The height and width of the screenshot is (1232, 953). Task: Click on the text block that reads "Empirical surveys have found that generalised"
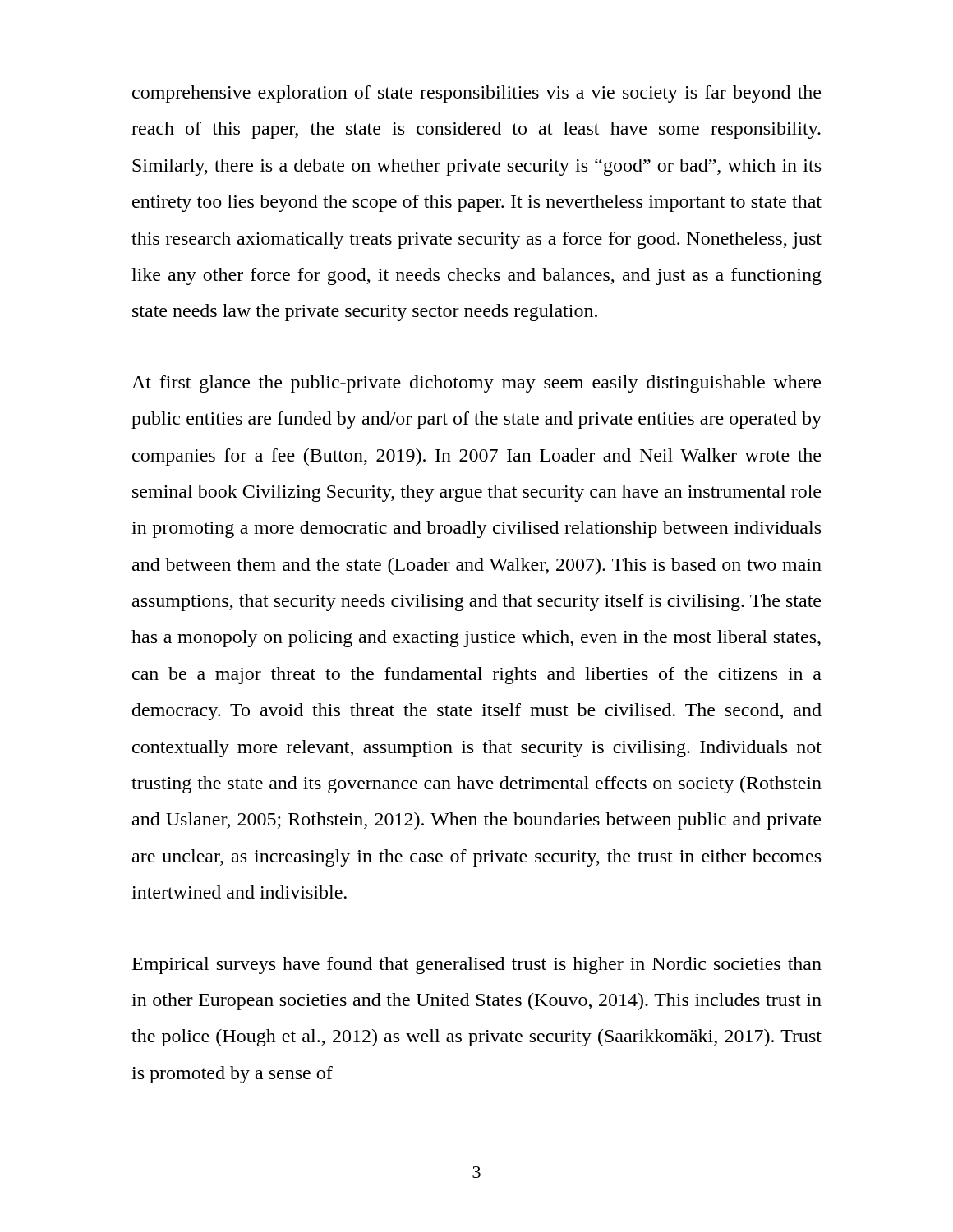pyautogui.click(x=477, y=965)
